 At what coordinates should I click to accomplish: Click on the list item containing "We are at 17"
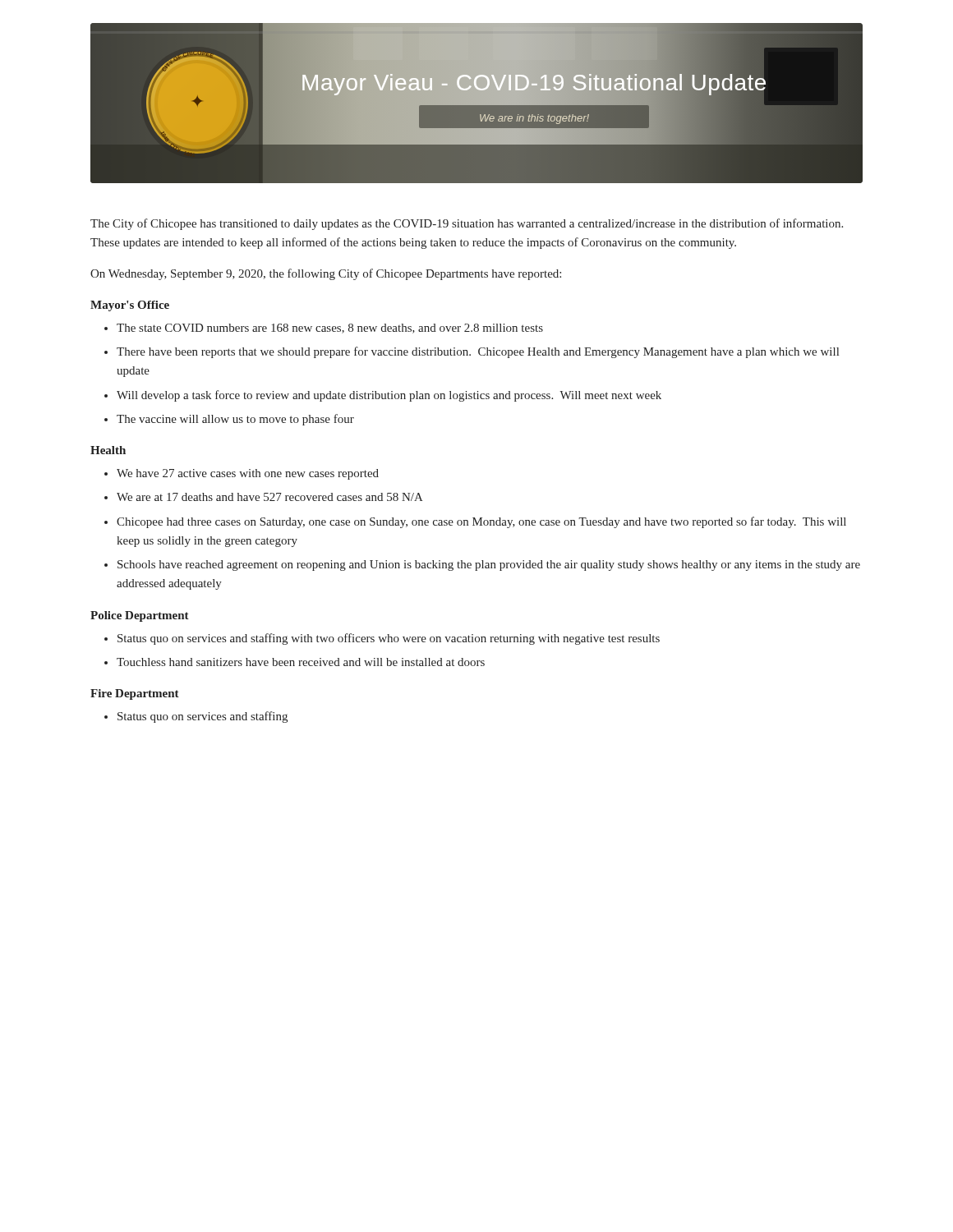tap(270, 497)
